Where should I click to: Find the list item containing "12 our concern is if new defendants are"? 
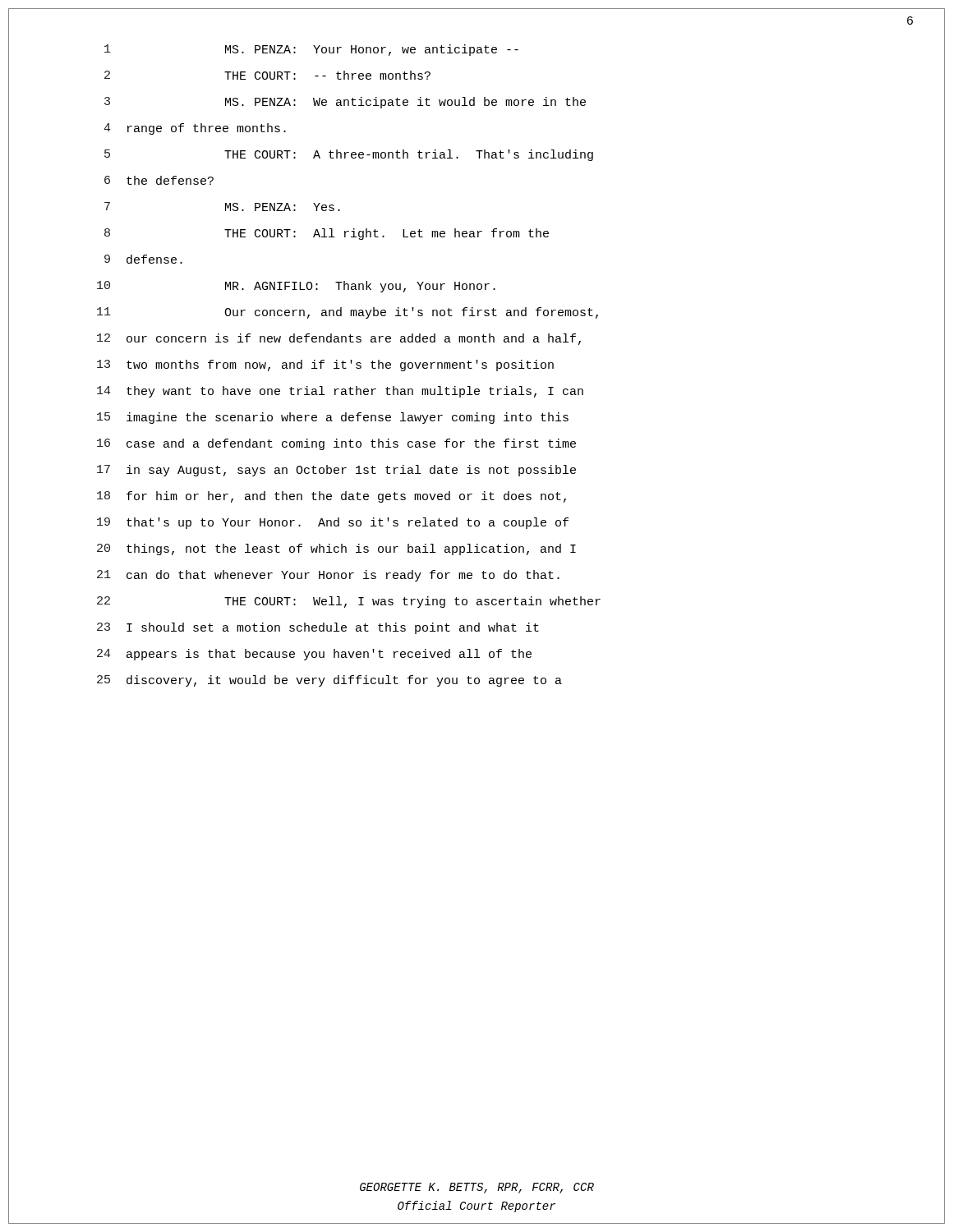click(x=493, y=340)
